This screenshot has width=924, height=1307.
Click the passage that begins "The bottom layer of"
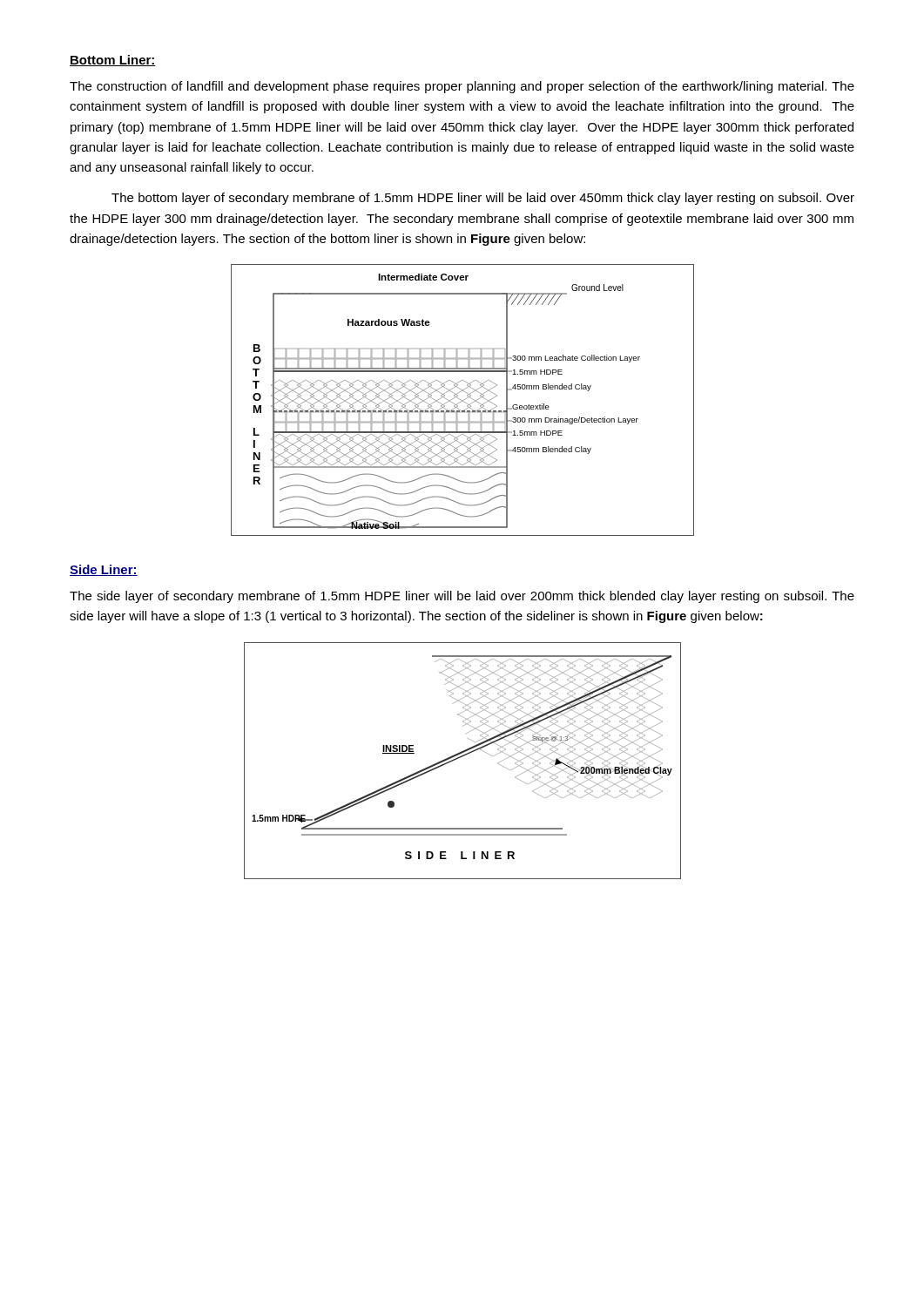(x=462, y=218)
